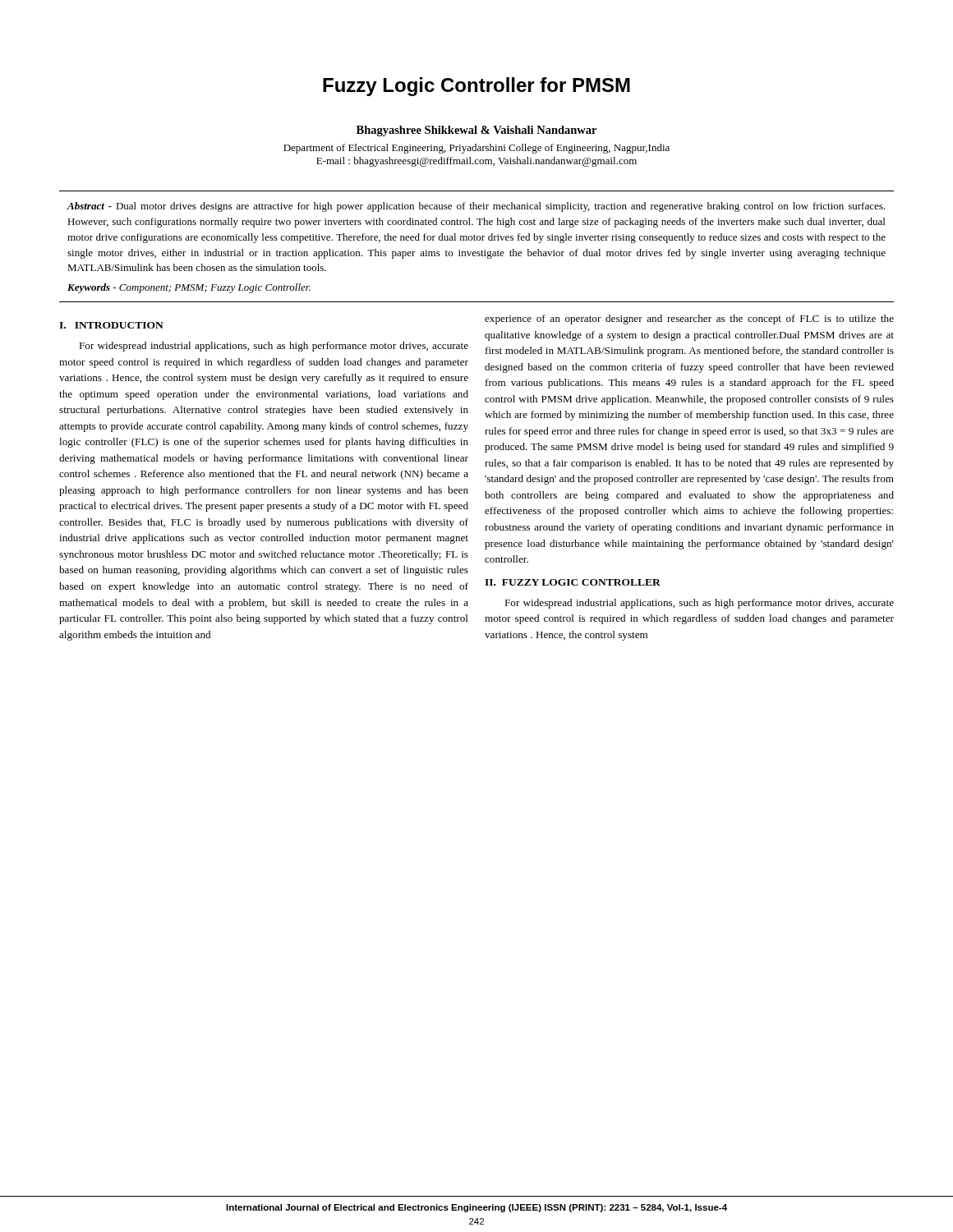This screenshot has width=953, height=1232.
Task: Click on the text block starting "experience of an operator designer and"
Action: 689,439
